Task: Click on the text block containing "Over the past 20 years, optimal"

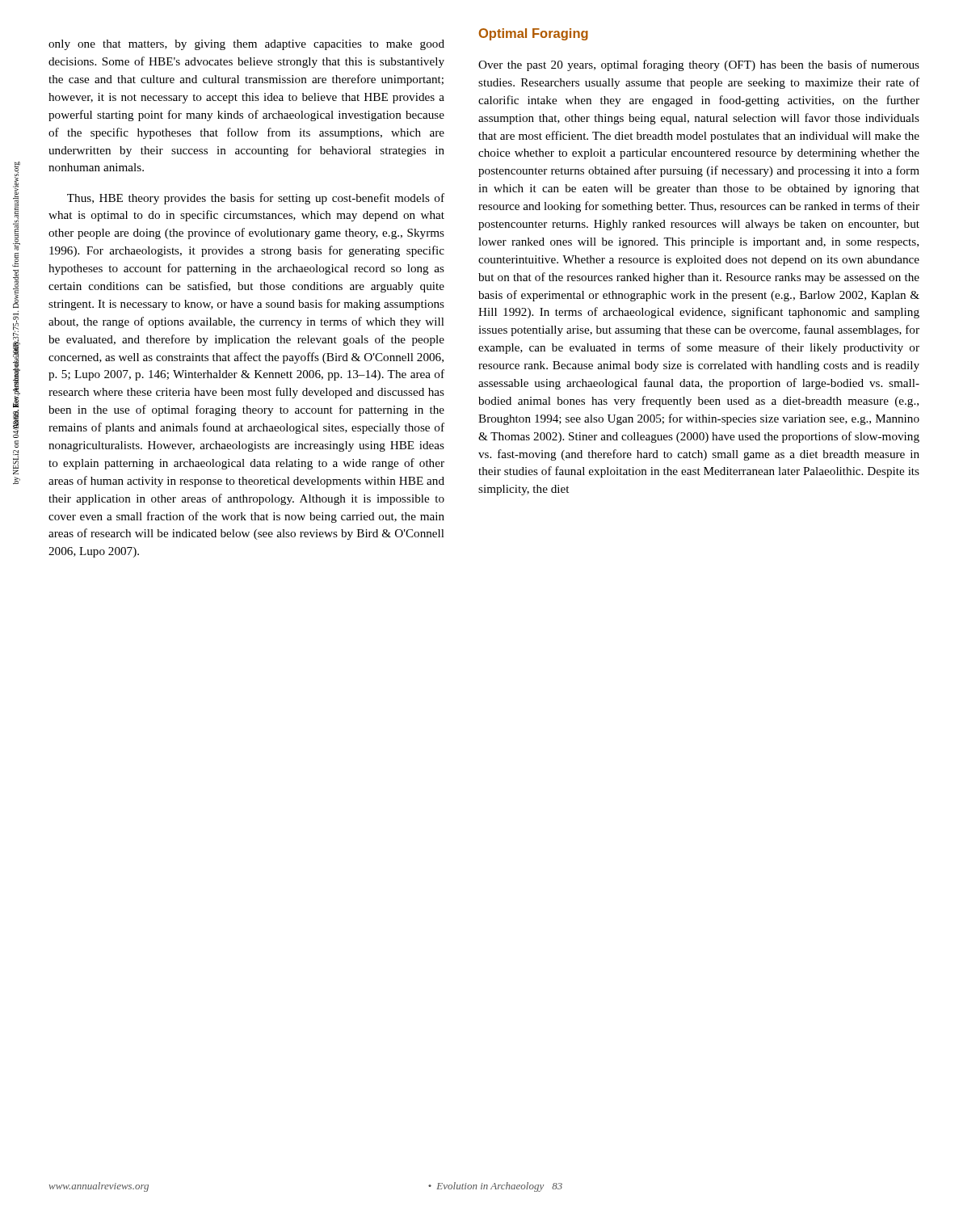Action: 699,277
